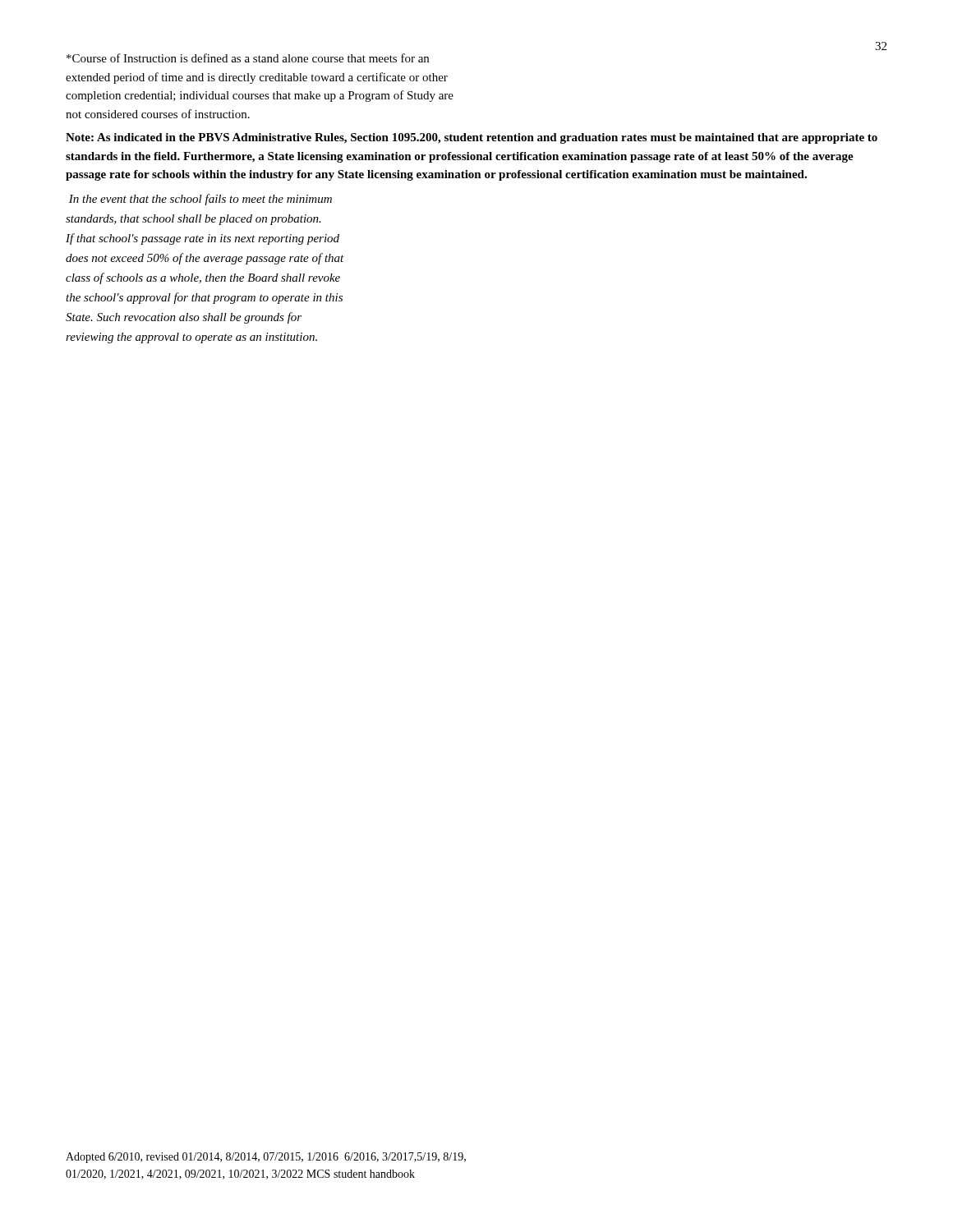Select the text block starting "Note: As indicated in"
This screenshot has width=953, height=1232.
472,156
